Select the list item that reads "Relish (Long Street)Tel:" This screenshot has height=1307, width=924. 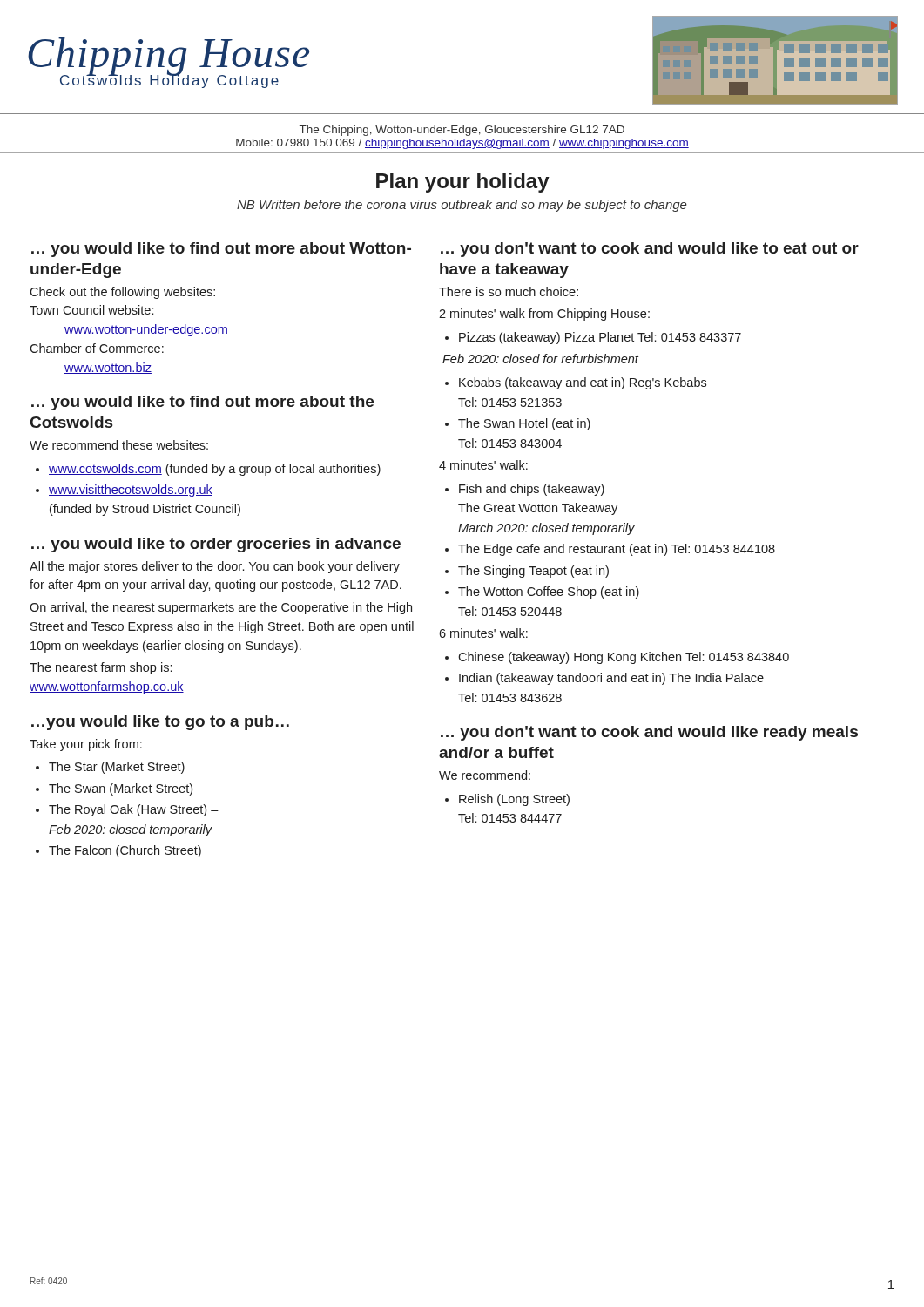point(514,808)
